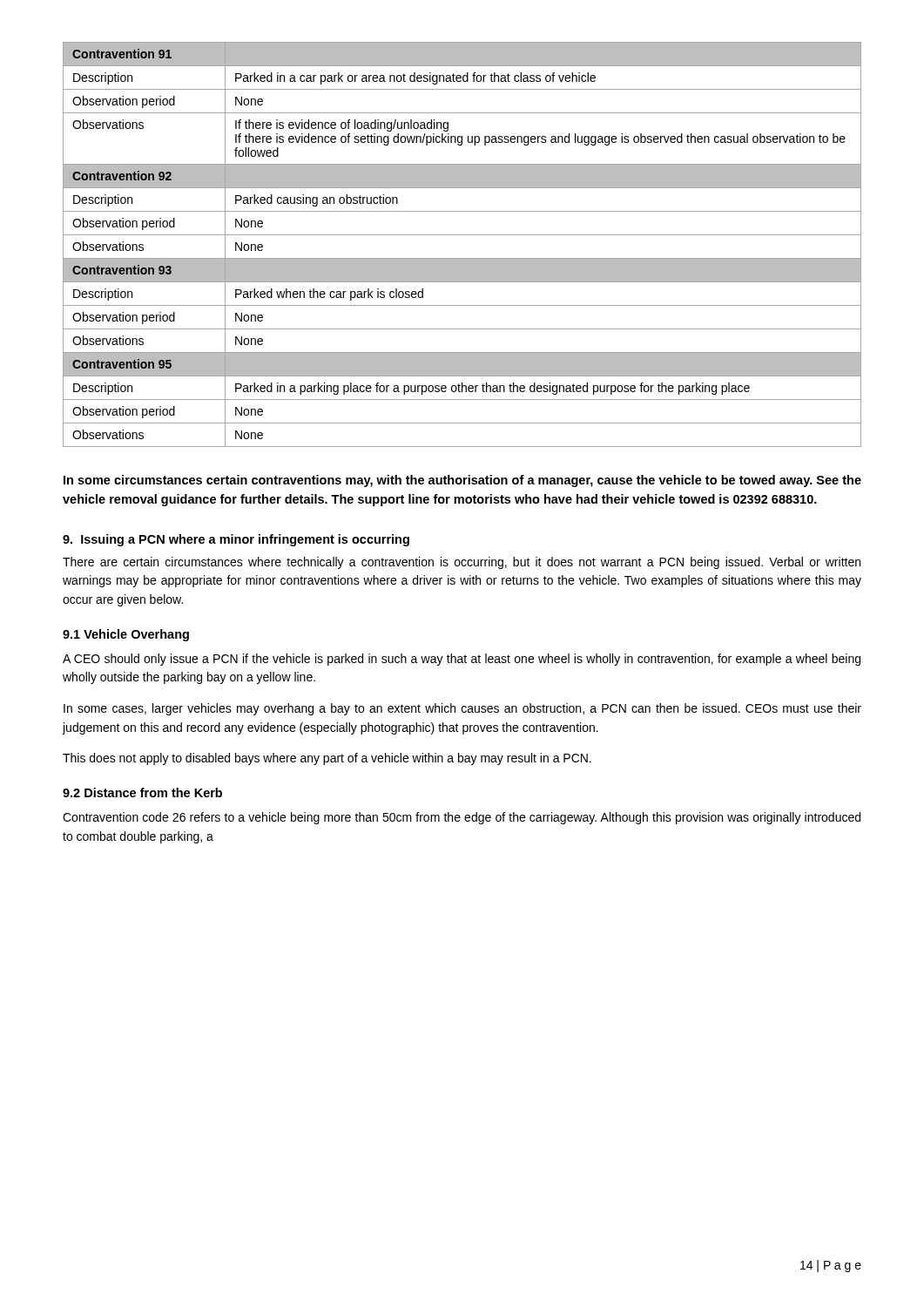Select the block starting "9. Issuing a PCN where"
Viewport: 924px width, 1307px height.
tap(236, 539)
